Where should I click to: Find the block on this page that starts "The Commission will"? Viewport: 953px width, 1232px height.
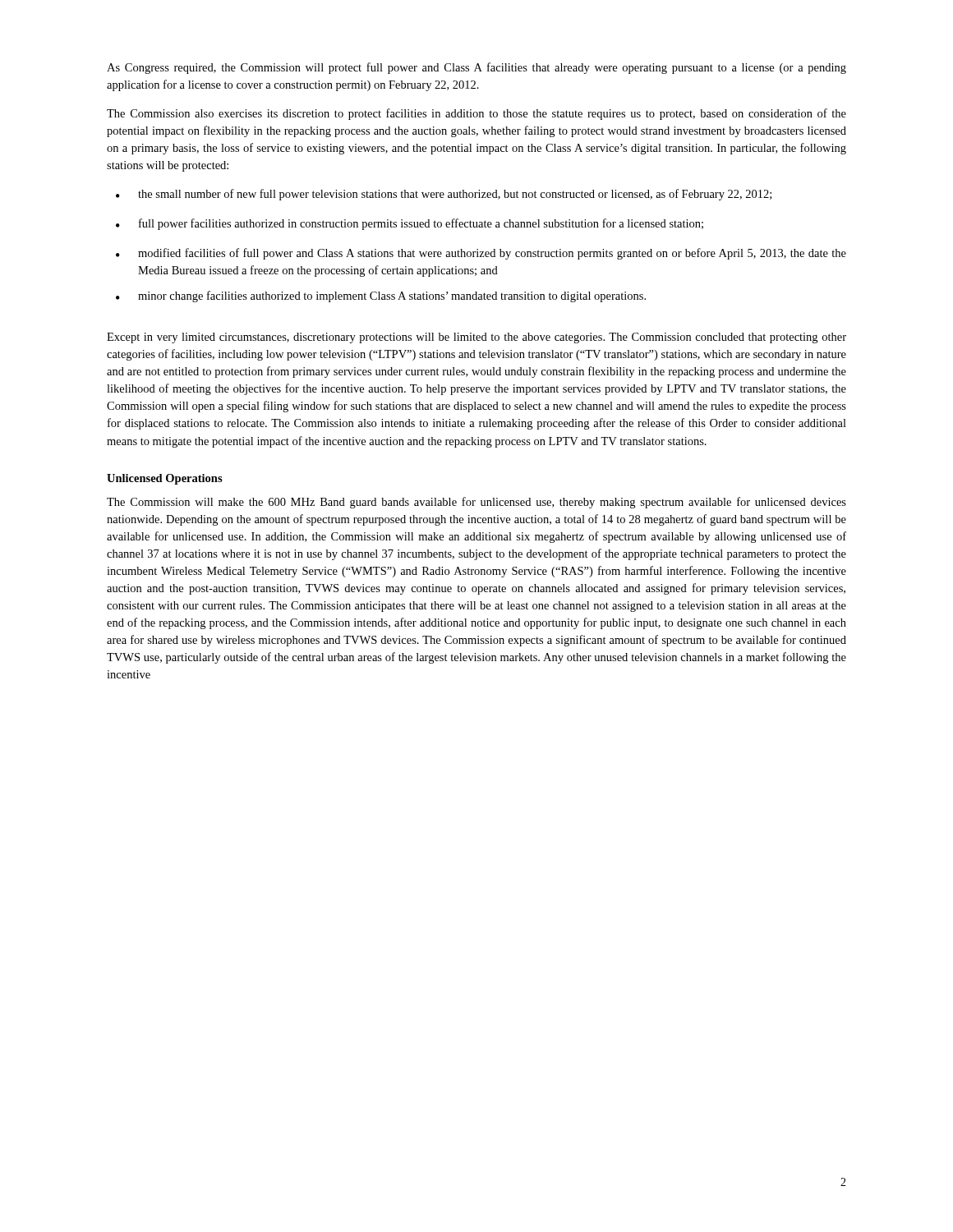476,588
